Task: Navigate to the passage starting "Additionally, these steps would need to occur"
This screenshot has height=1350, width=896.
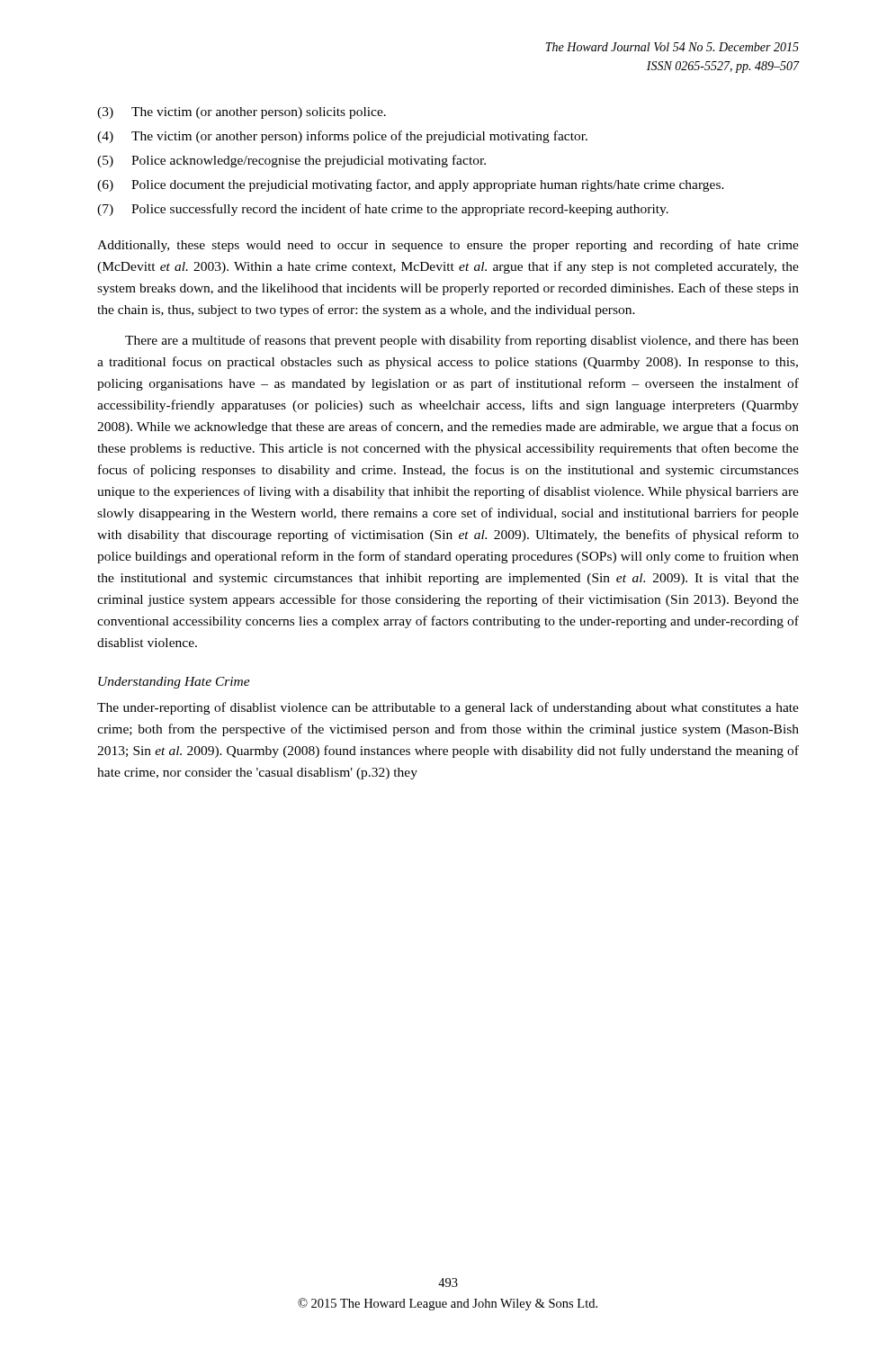Action: click(x=448, y=277)
